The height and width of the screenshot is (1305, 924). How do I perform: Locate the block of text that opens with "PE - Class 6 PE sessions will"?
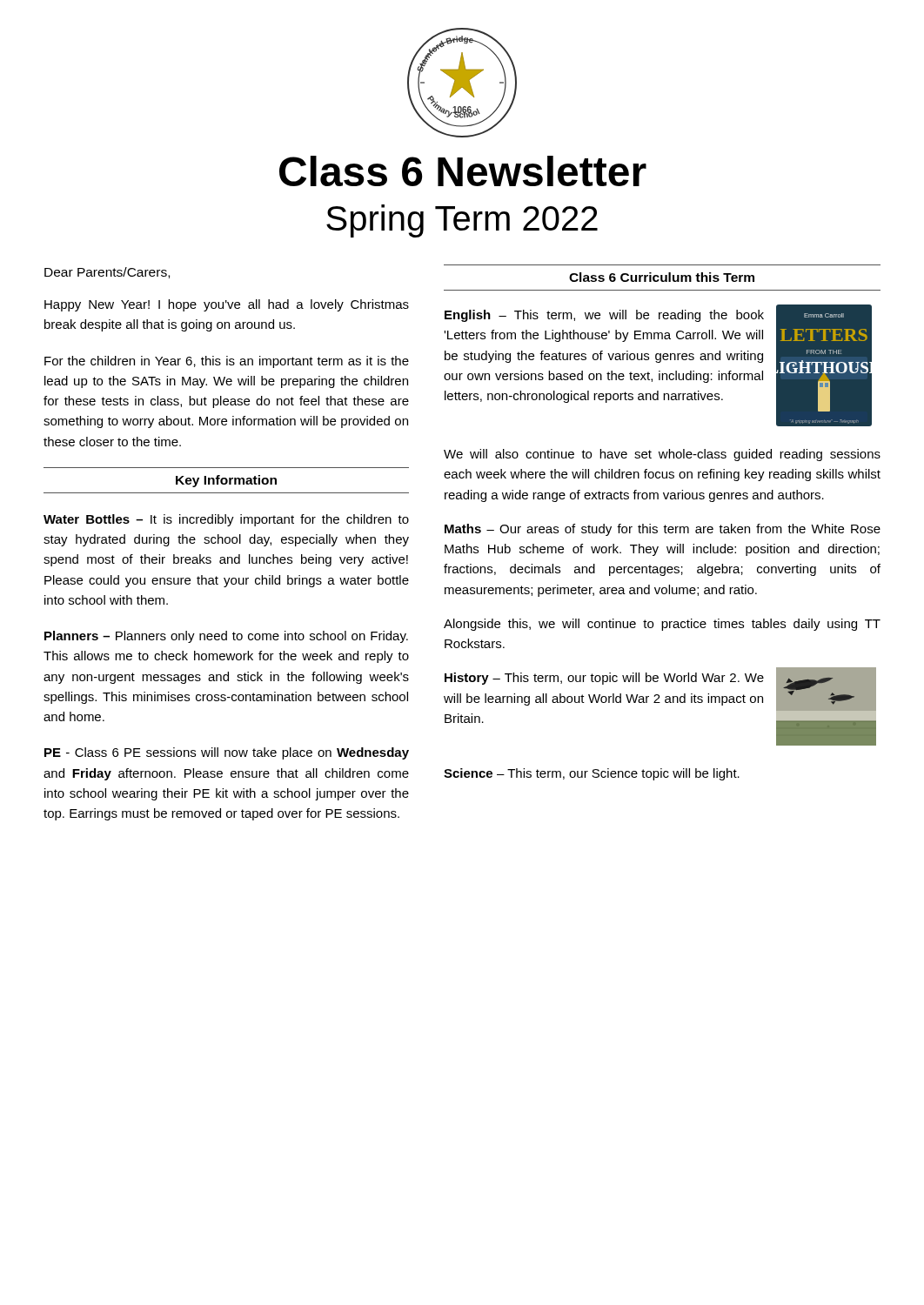point(226,783)
